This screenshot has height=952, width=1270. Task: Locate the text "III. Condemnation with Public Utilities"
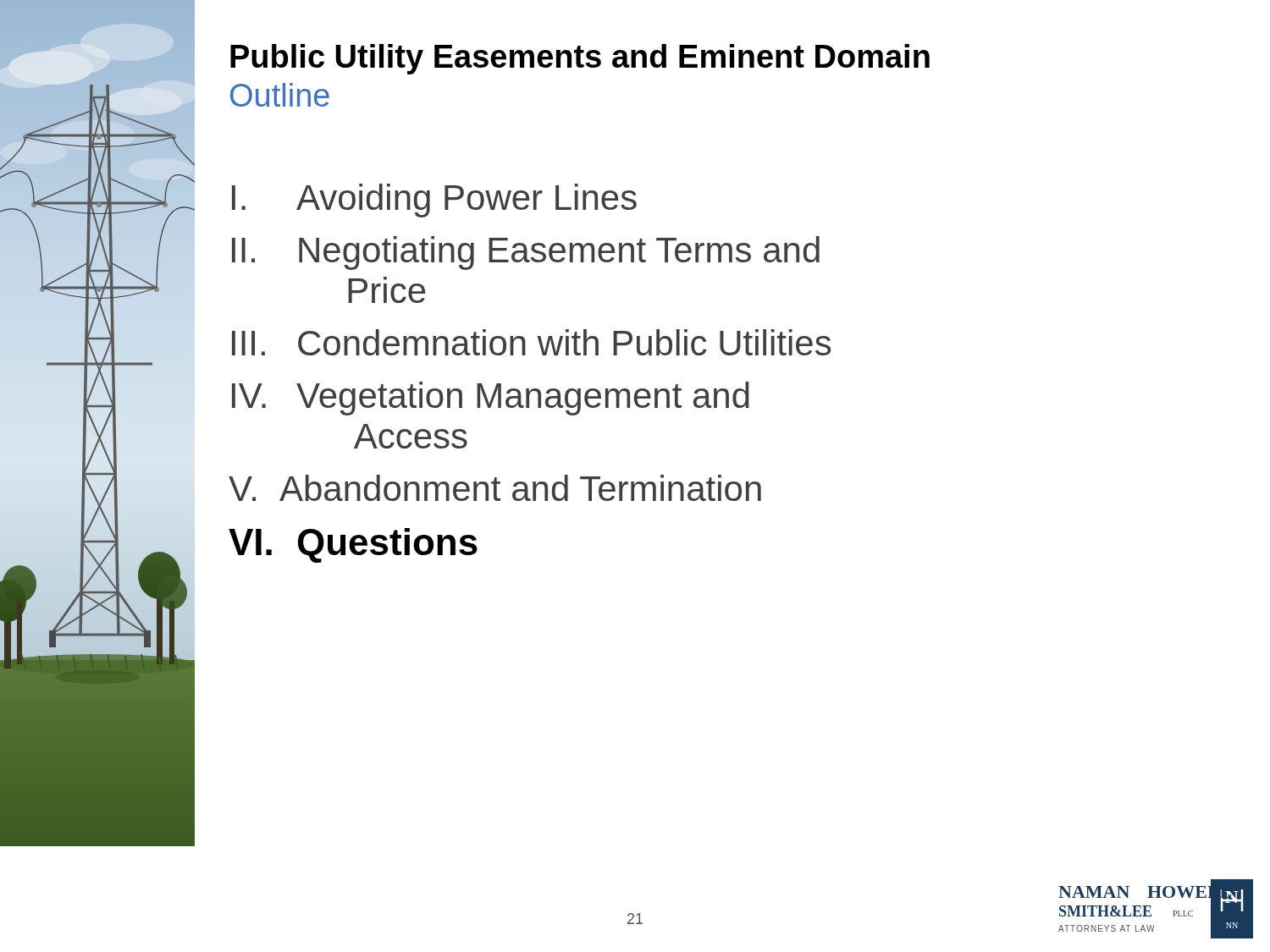click(530, 344)
